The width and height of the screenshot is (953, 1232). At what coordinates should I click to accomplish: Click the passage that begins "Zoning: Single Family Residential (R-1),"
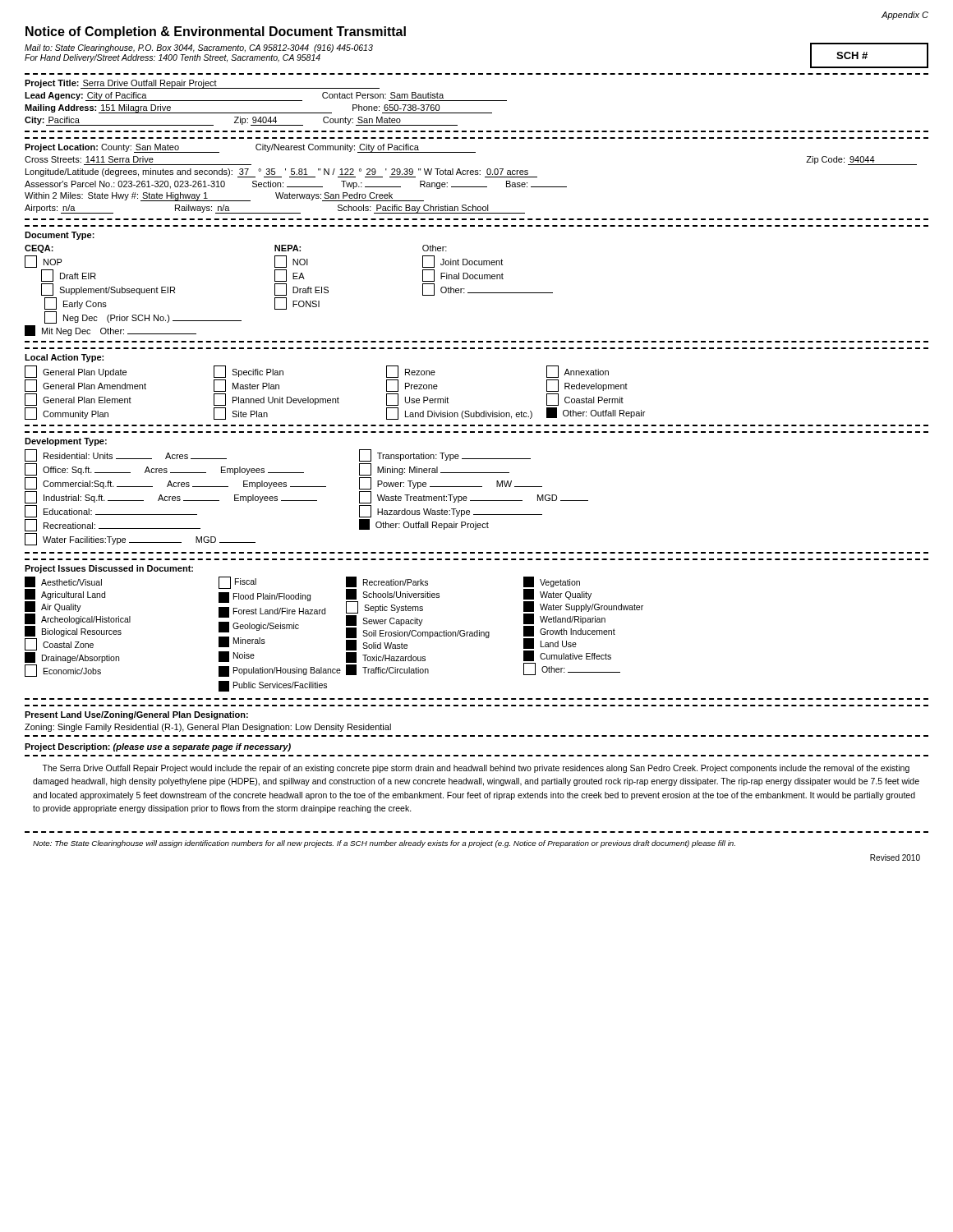pyautogui.click(x=208, y=727)
